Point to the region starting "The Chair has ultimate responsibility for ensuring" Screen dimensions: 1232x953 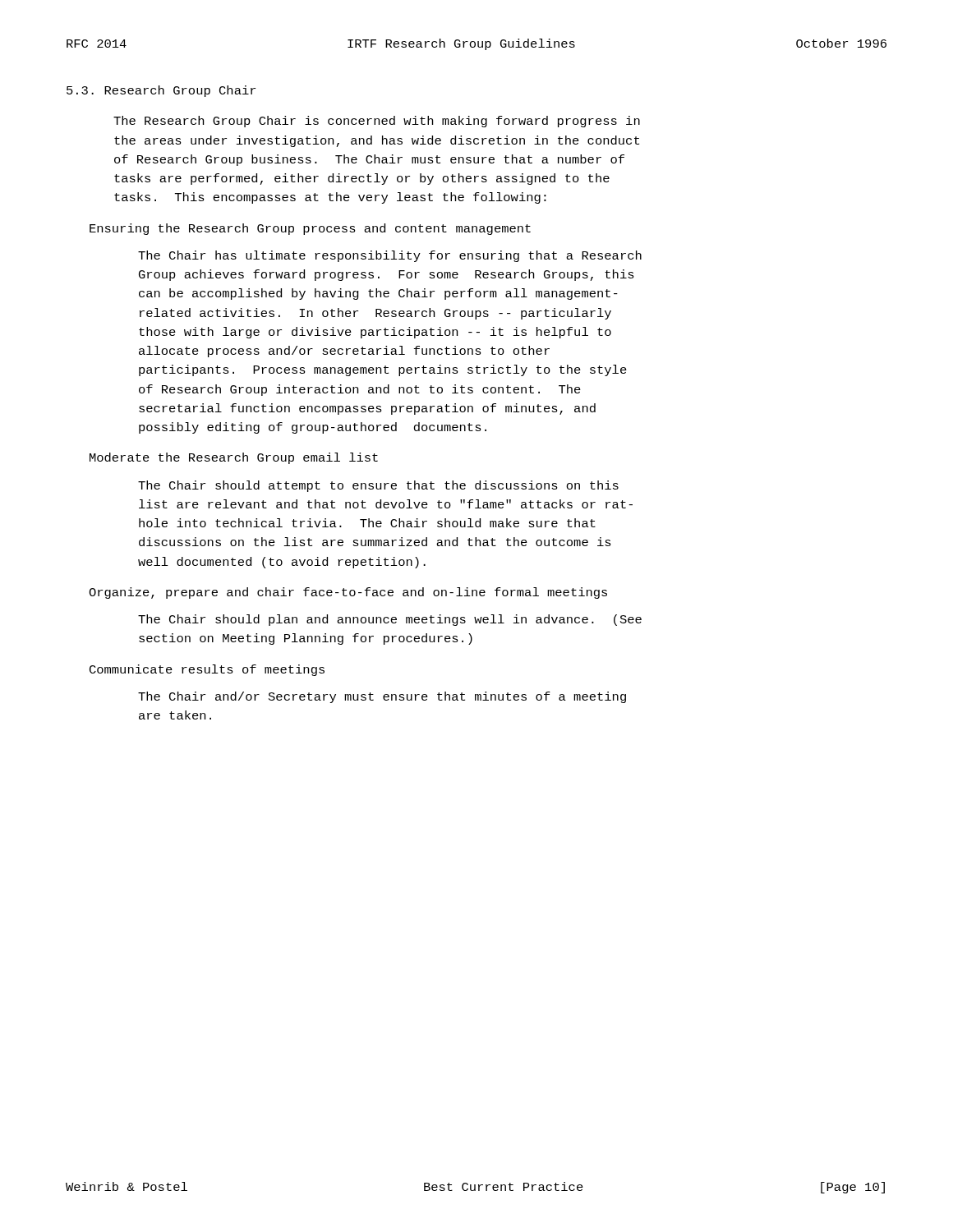(x=379, y=342)
